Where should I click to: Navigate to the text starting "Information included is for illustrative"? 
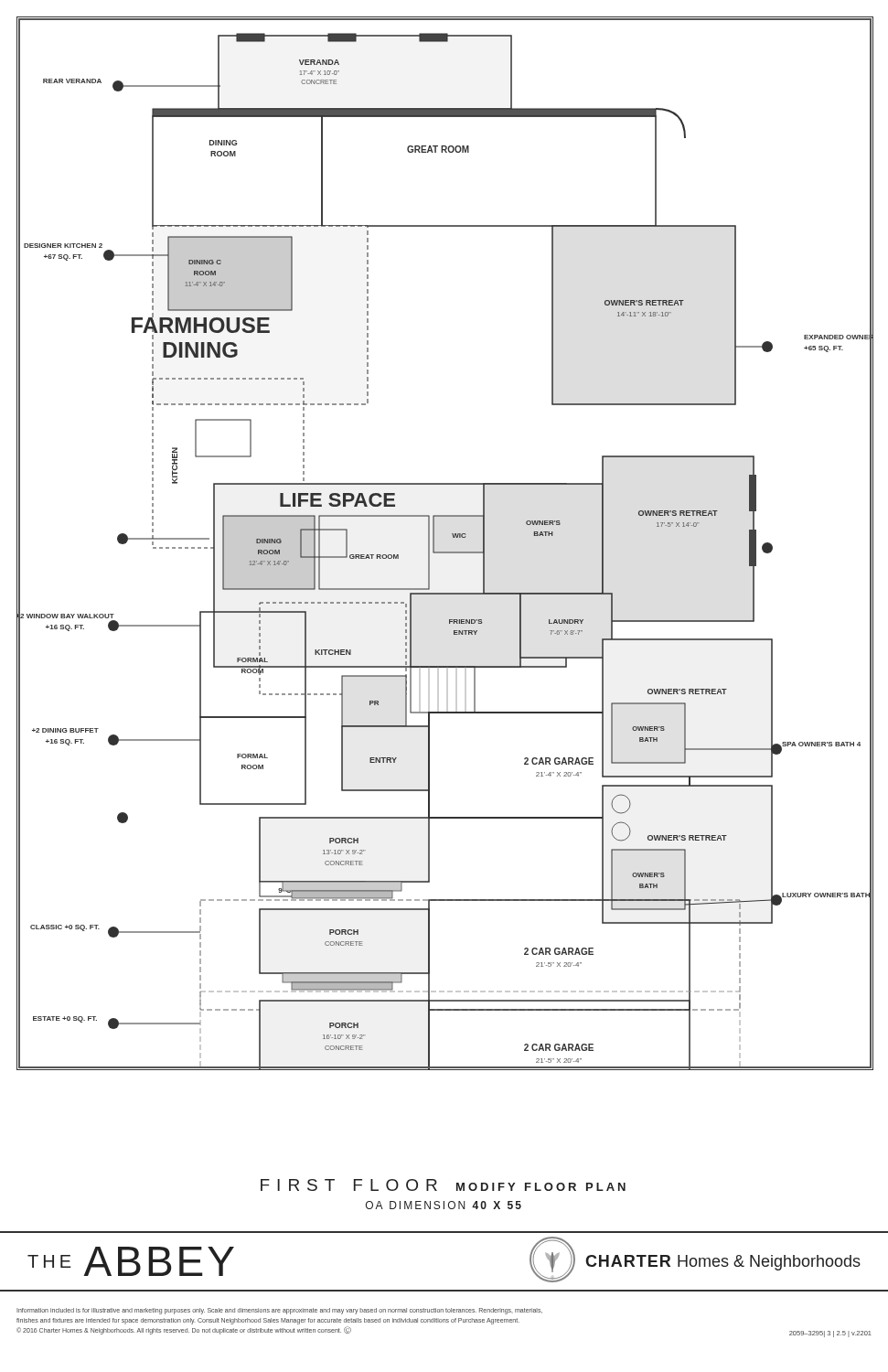click(280, 1321)
